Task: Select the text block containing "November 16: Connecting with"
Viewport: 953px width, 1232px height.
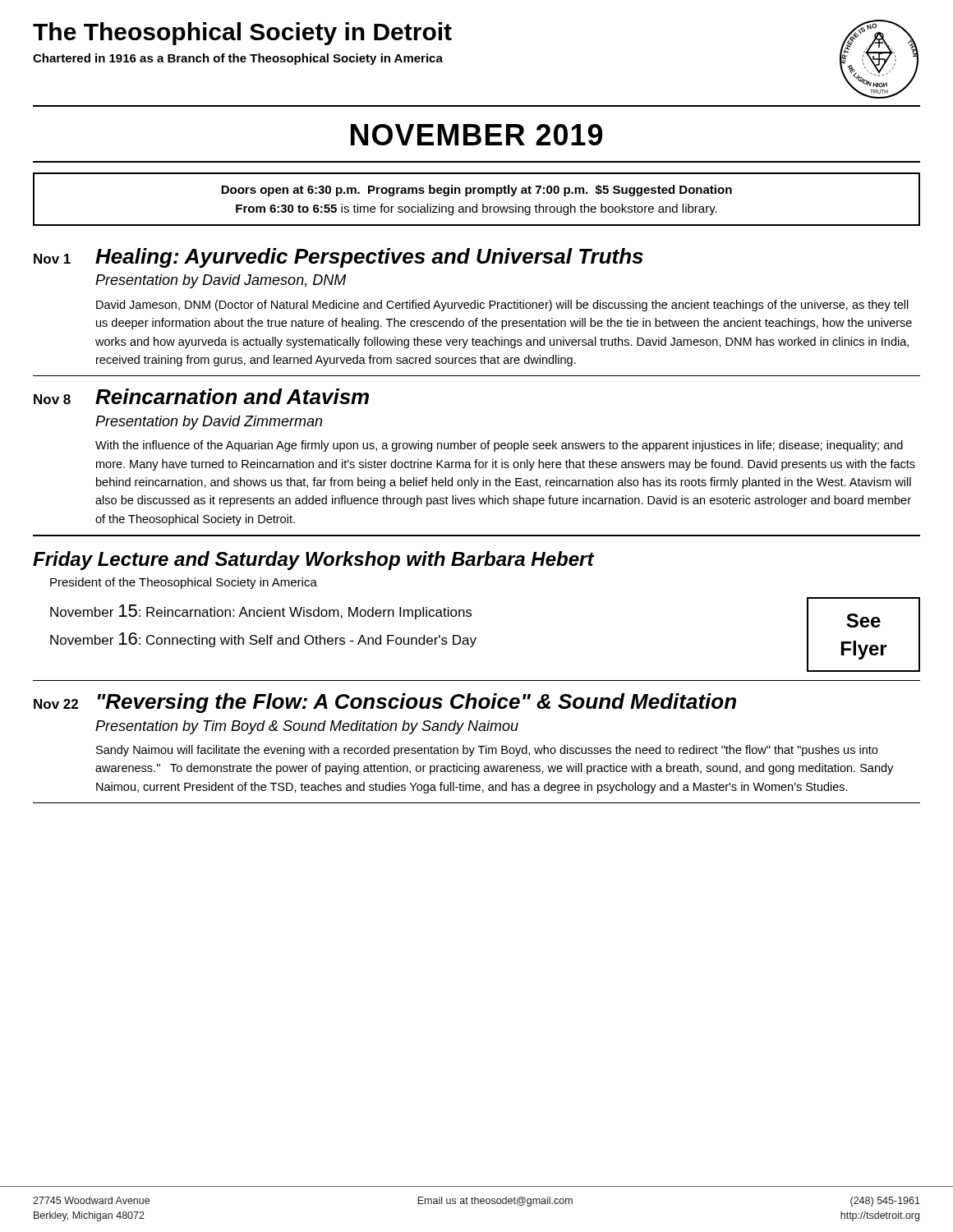Action: [263, 639]
